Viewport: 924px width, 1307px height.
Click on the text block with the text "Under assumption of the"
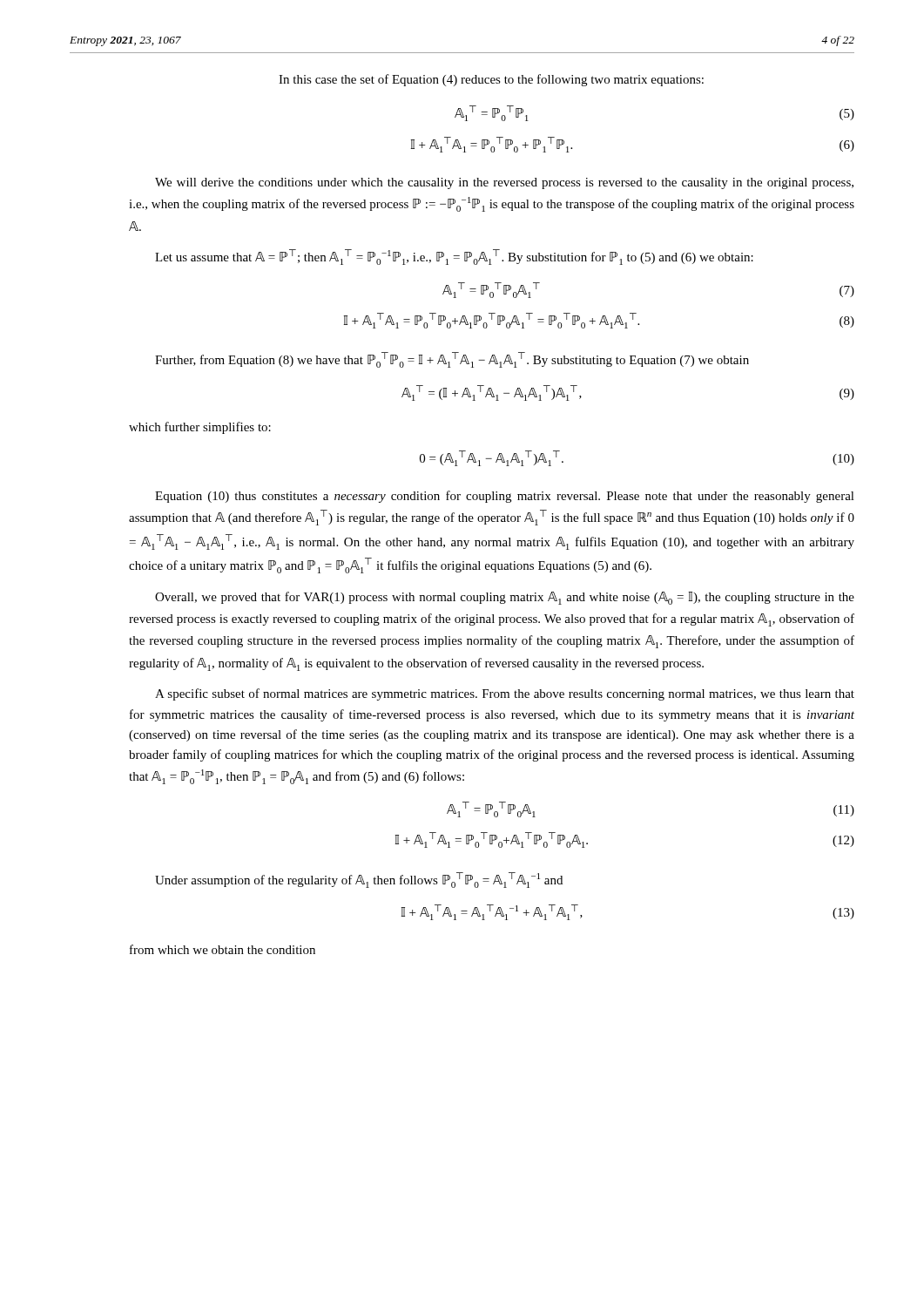359,880
